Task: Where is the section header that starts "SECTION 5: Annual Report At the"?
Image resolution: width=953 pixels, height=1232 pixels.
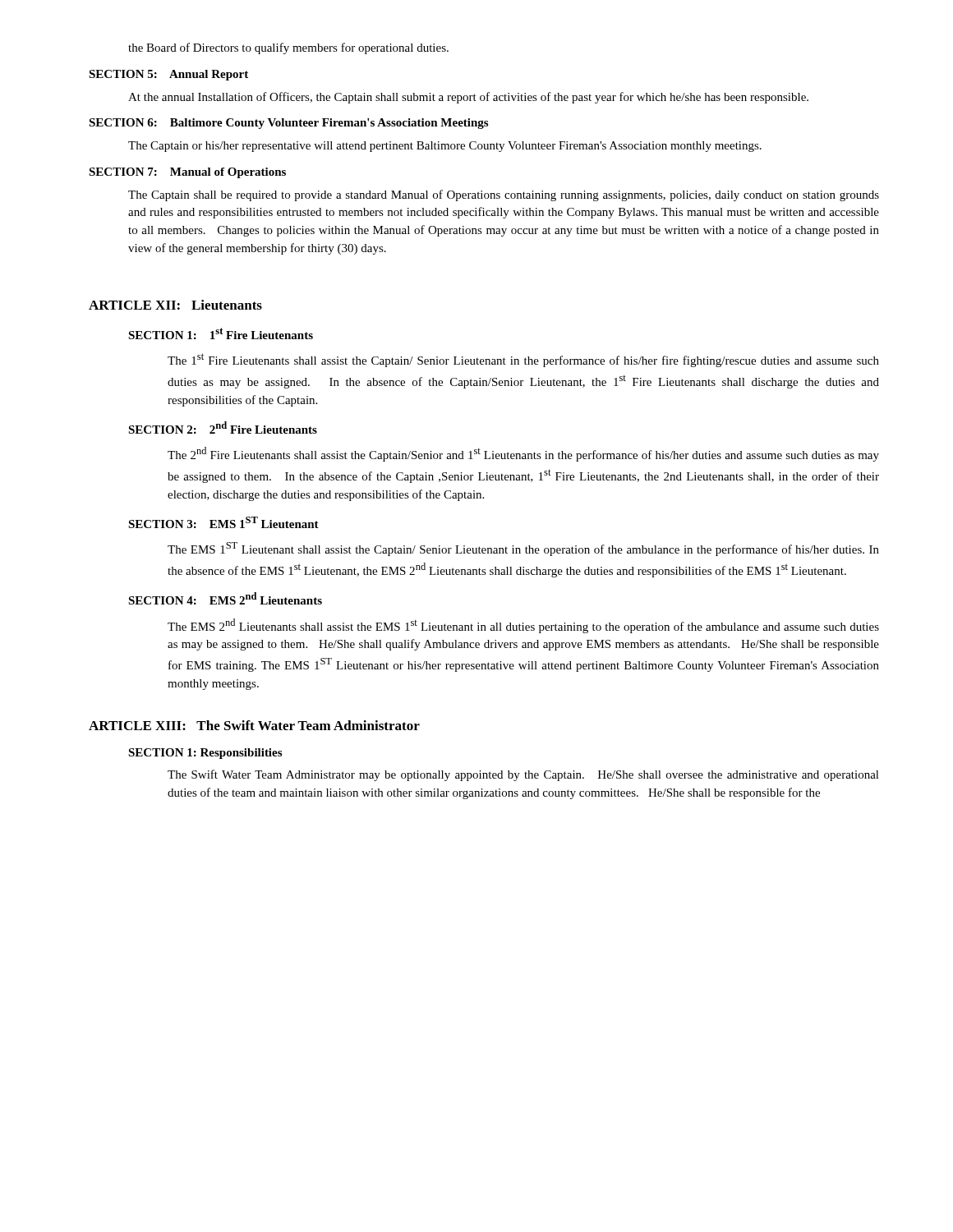Action: (x=484, y=86)
